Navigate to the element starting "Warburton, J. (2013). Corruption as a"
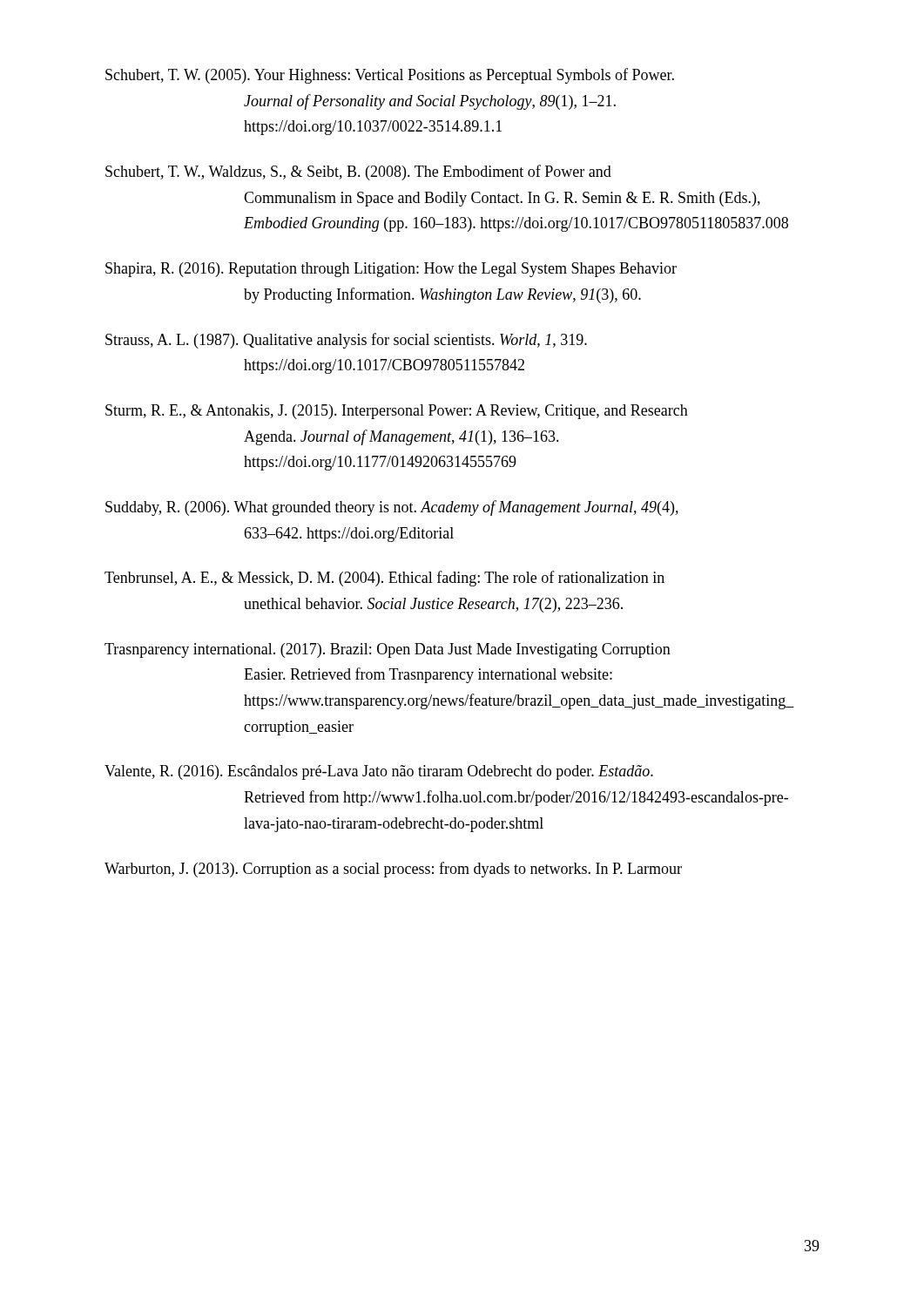Image resolution: width=924 pixels, height=1307 pixels. pyautogui.click(x=393, y=868)
